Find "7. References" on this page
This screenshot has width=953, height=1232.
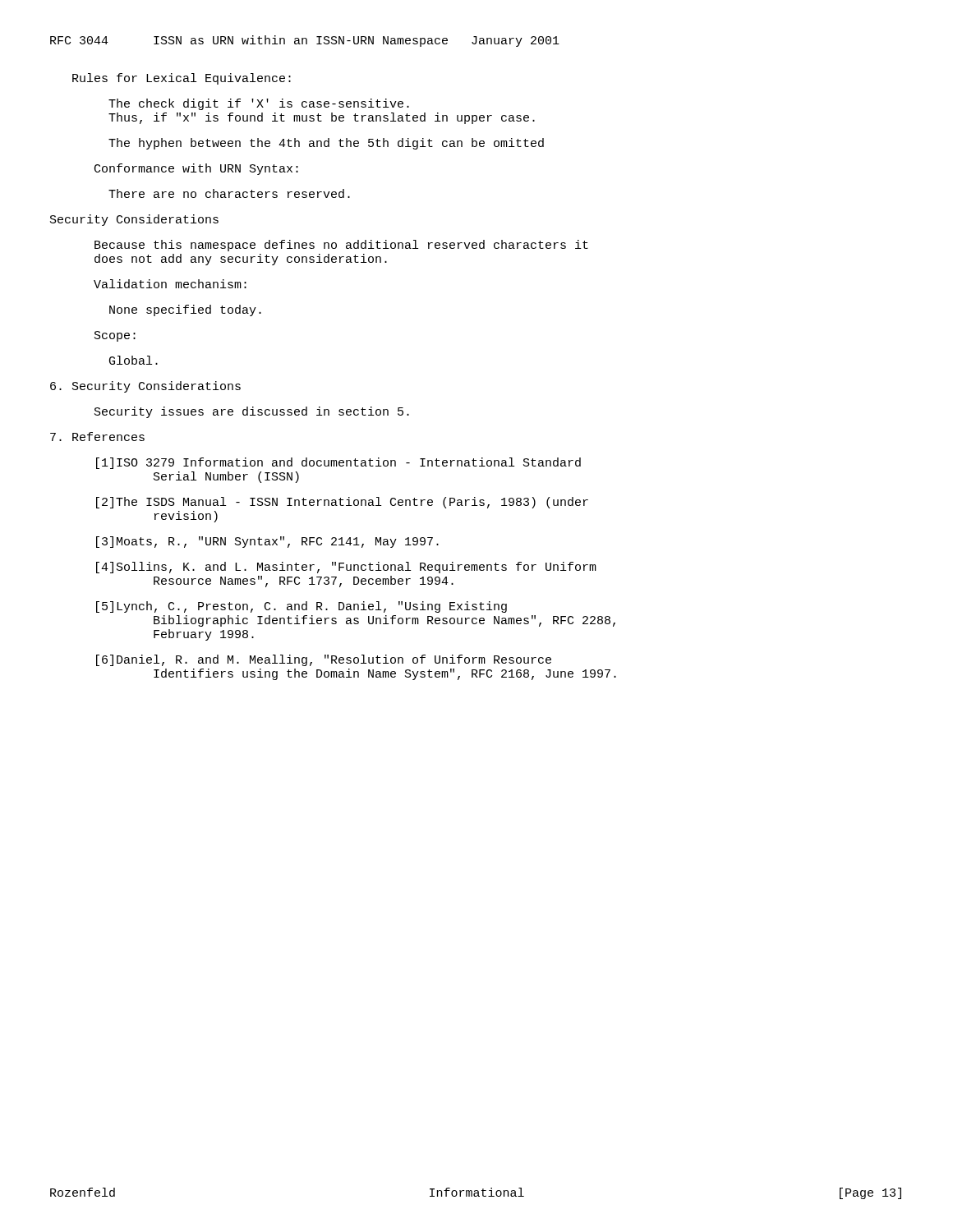point(97,438)
